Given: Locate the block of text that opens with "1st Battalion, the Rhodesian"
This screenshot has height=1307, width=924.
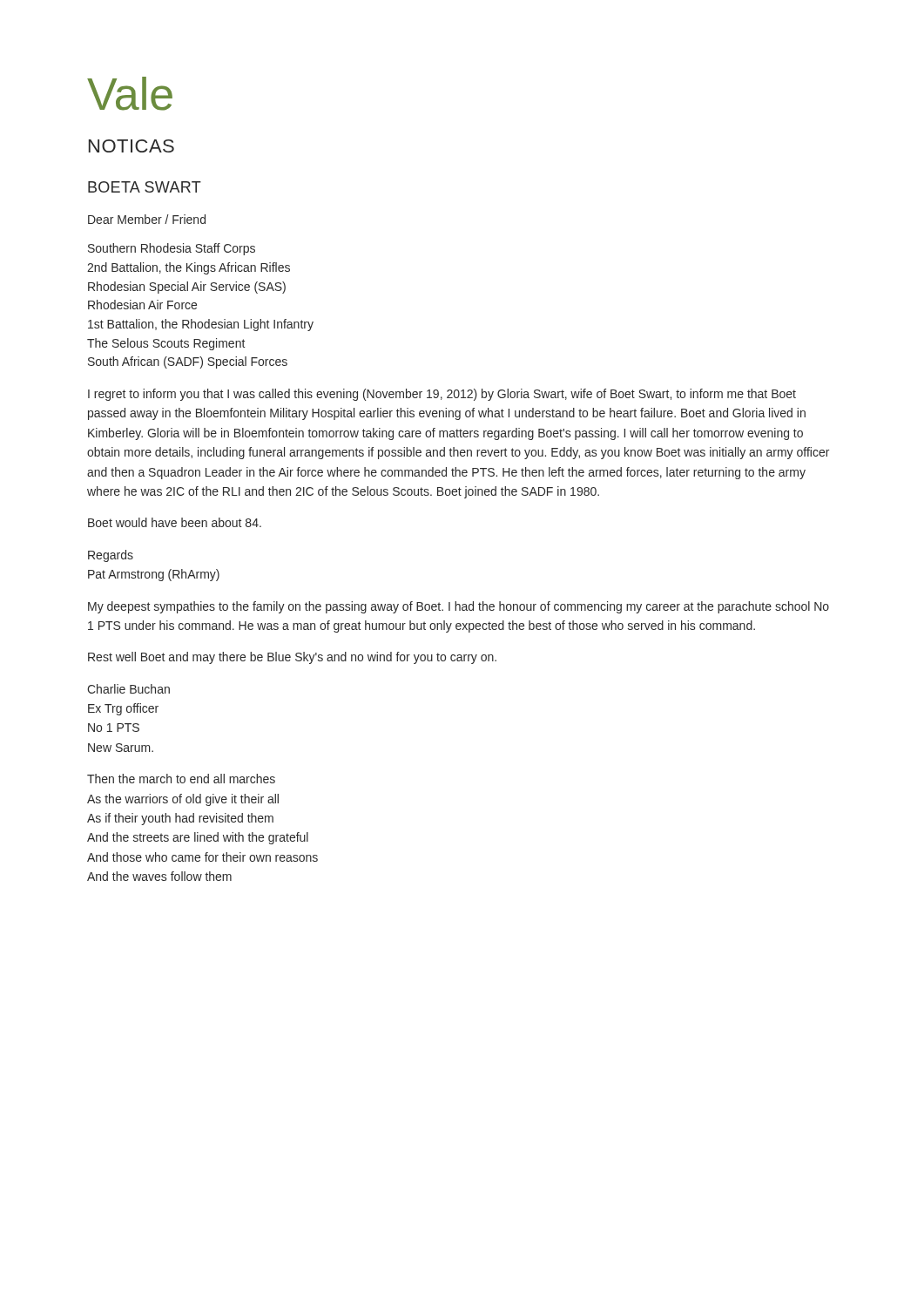Looking at the screenshot, I should coord(200,324).
